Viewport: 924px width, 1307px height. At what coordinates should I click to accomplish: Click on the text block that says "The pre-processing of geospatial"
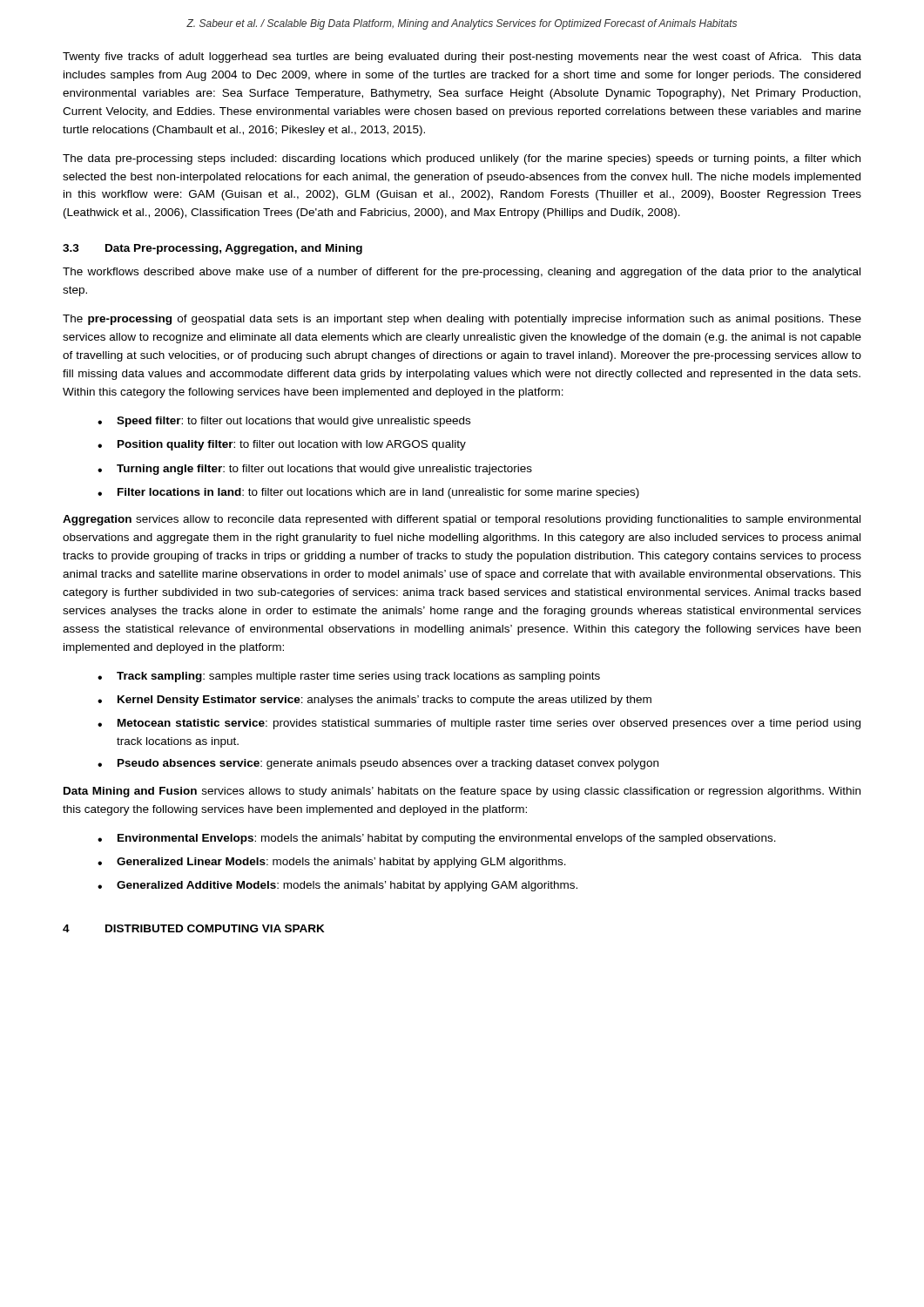pyautogui.click(x=462, y=355)
